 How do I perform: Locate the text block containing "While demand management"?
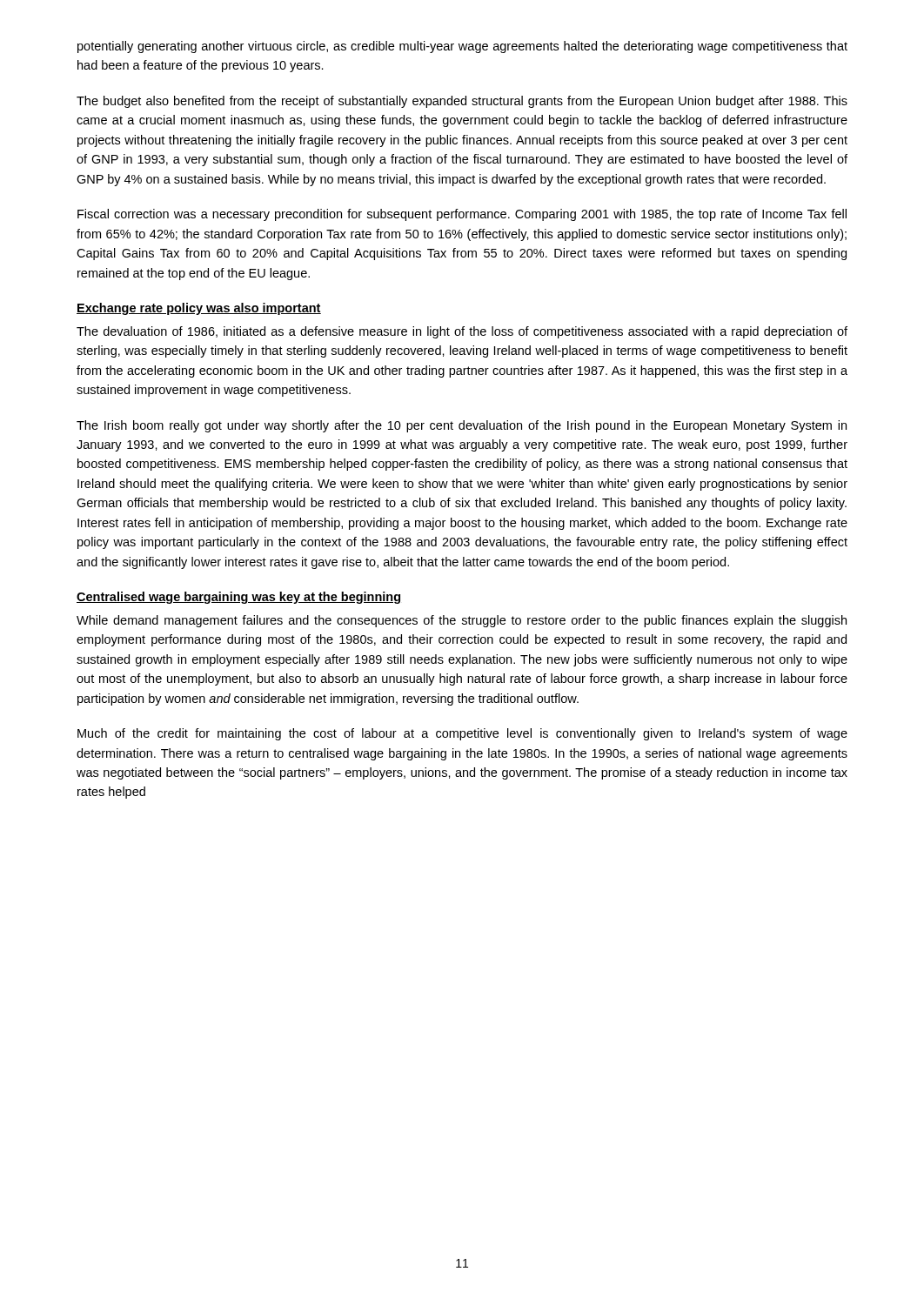(462, 659)
